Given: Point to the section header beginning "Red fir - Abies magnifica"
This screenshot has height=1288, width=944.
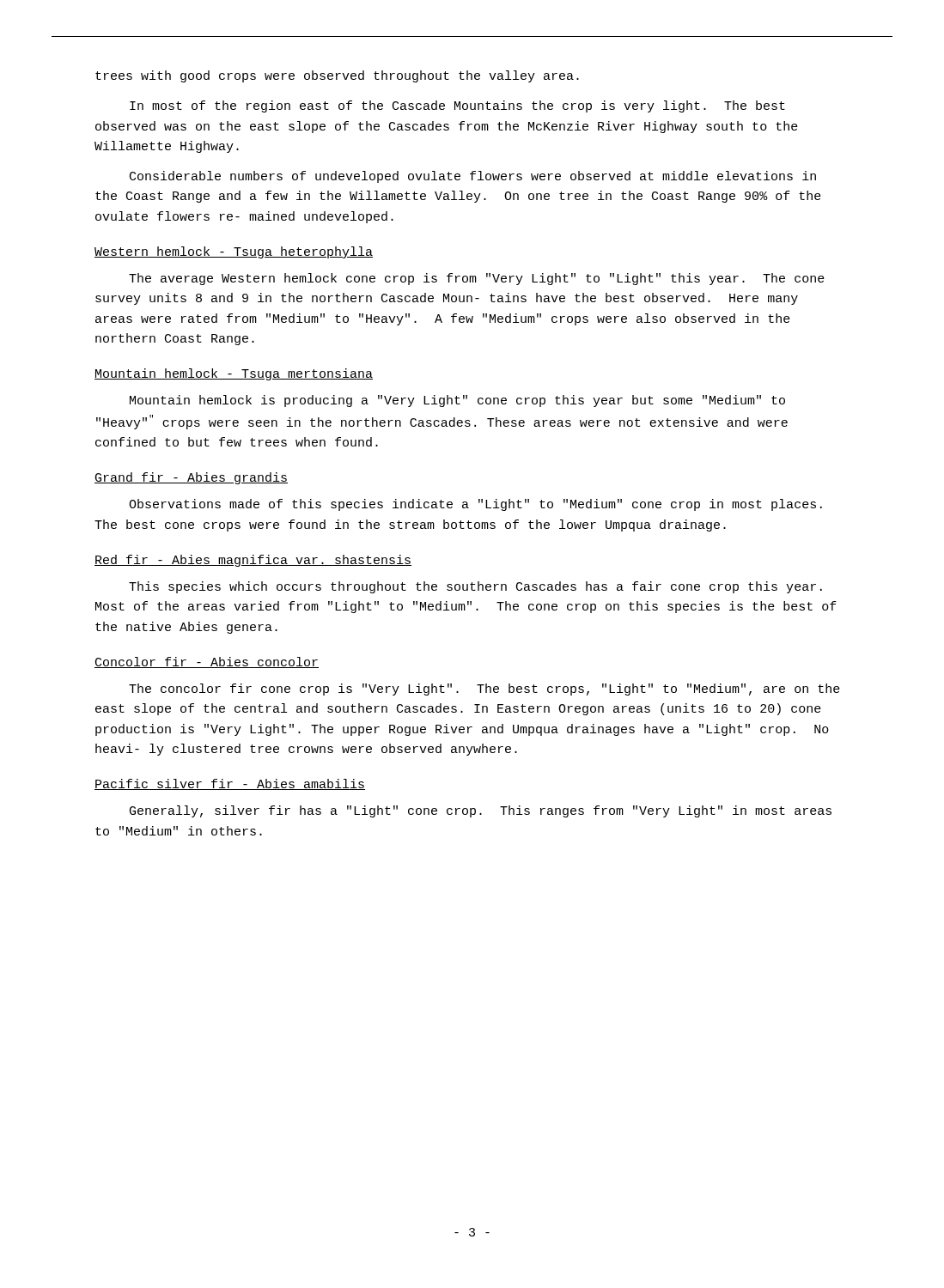Looking at the screenshot, I should pyautogui.click(x=253, y=561).
